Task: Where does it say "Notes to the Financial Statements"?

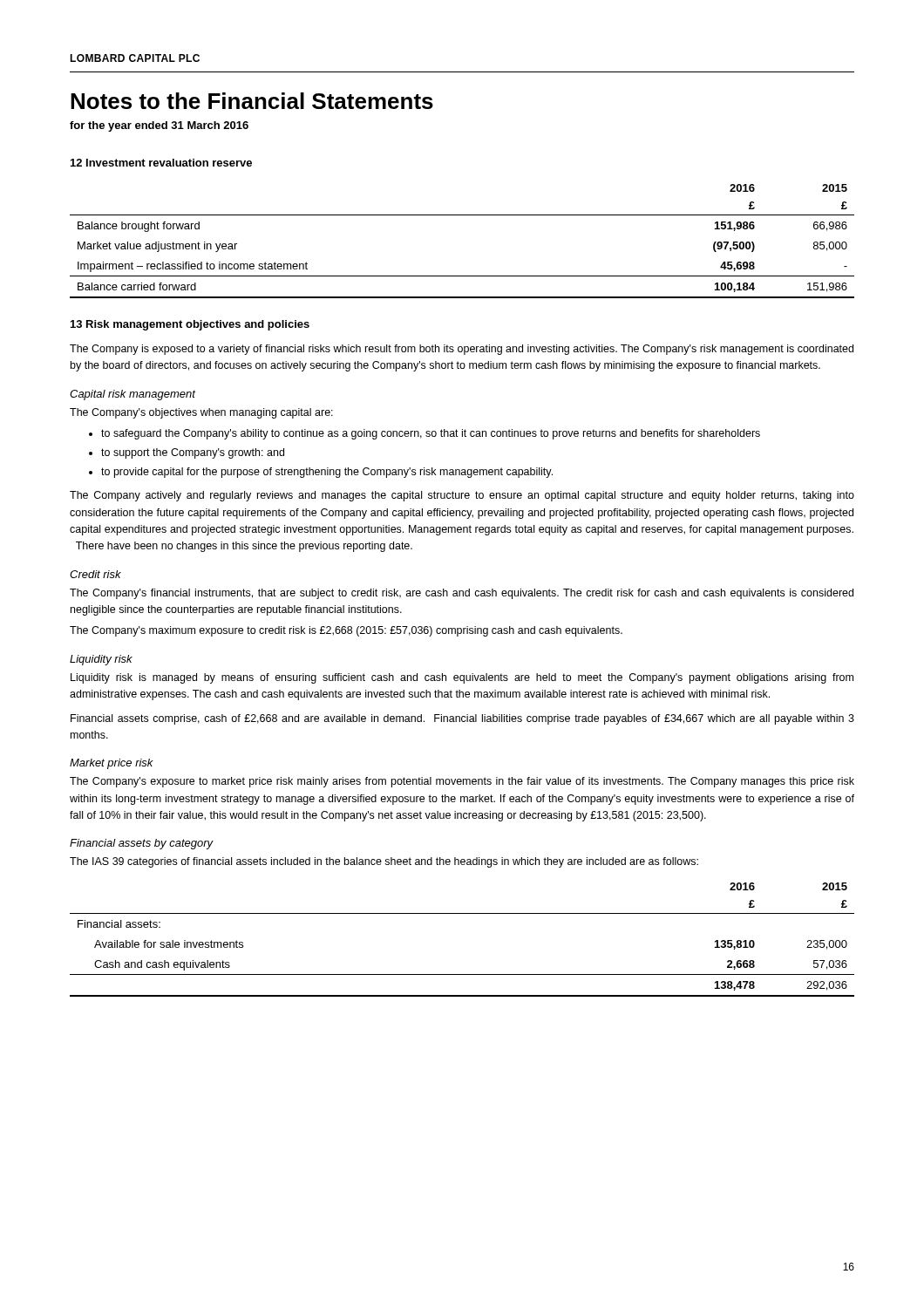Action: tap(252, 101)
